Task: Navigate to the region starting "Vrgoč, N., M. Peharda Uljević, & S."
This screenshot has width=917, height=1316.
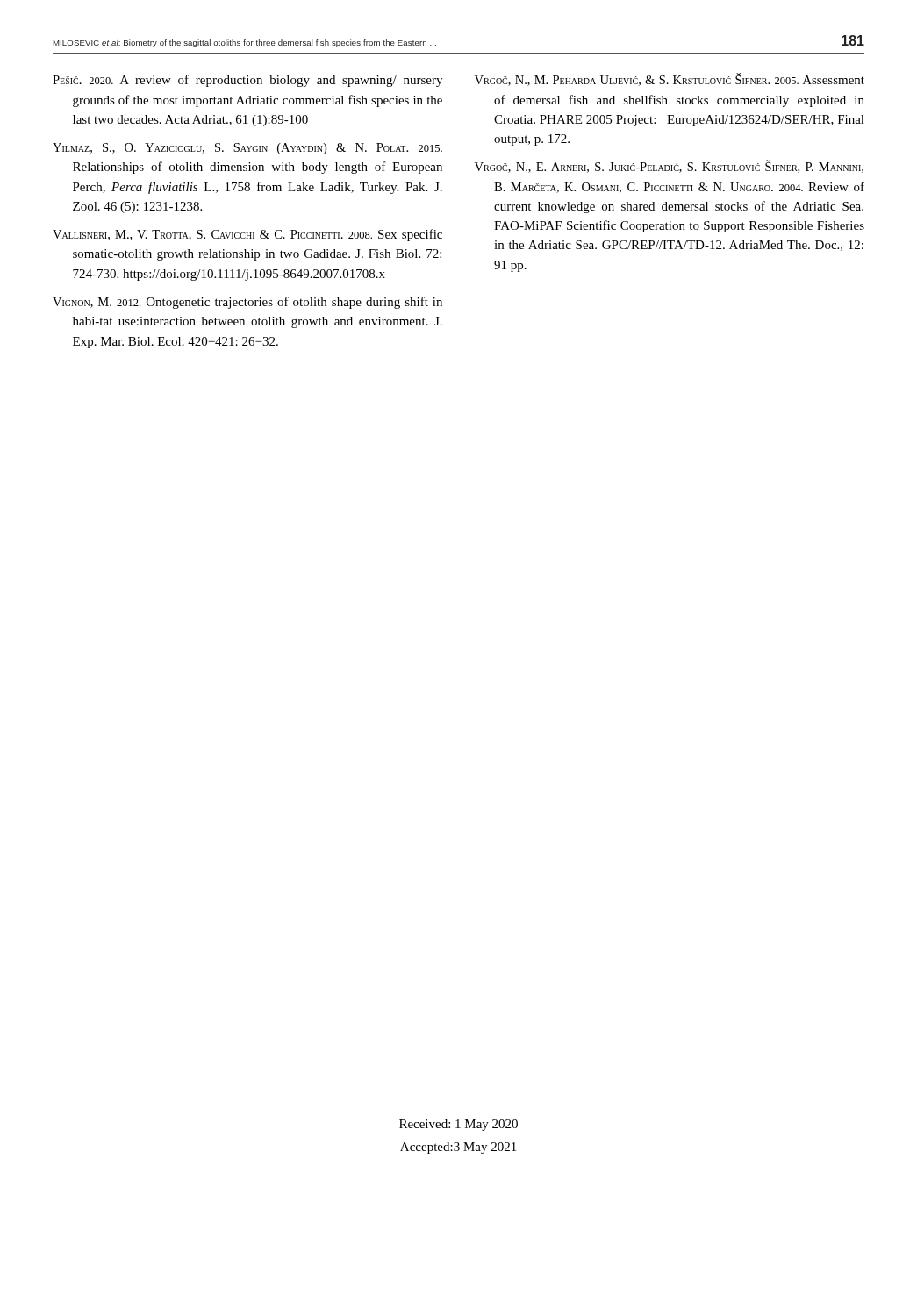Action: [669, 109]
